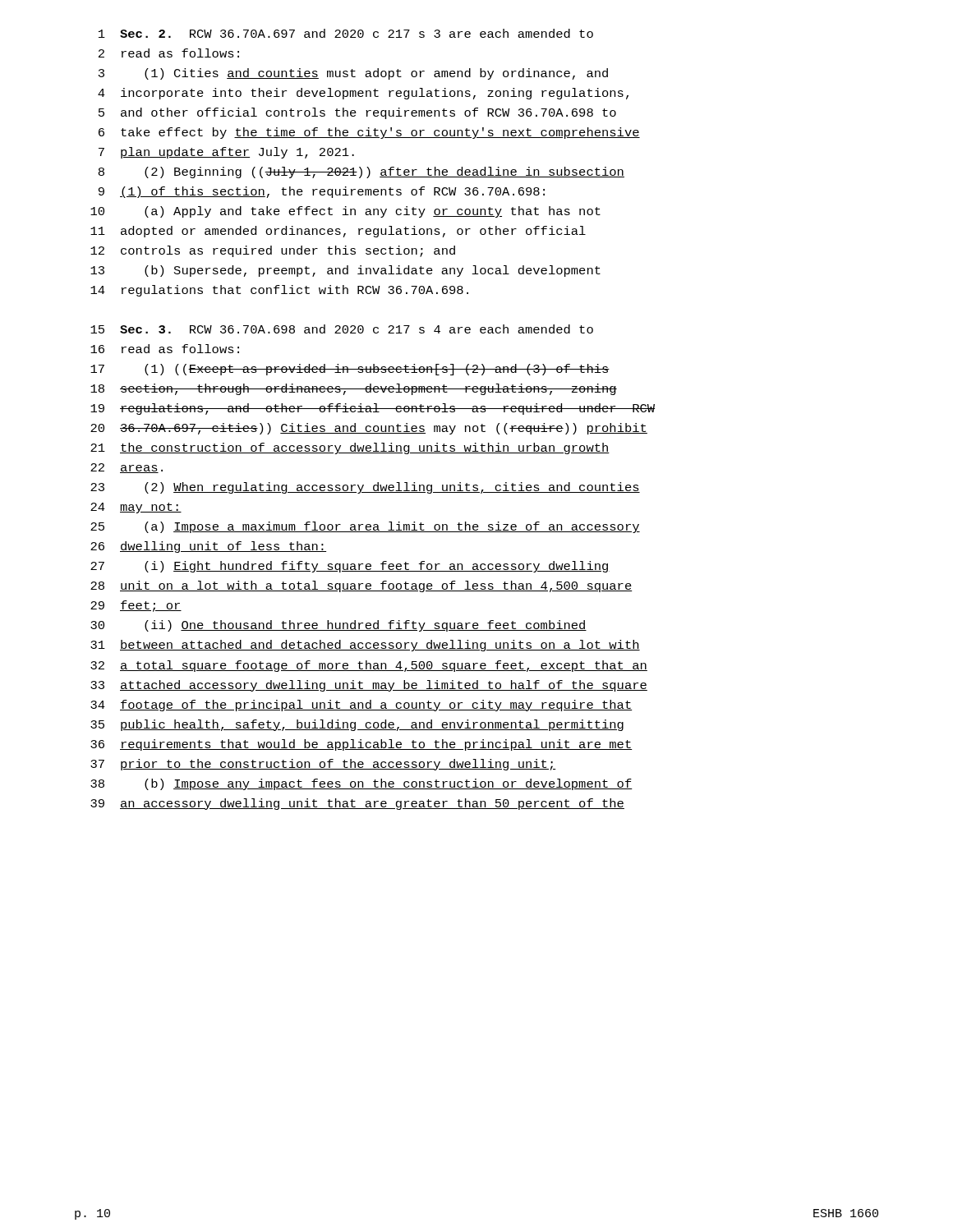Viewport: 953px width, 1232px height.
Task: Find the list item that reads "20 36.70A.697, cities)) Cities and"
Action: [x=476, y=429]
